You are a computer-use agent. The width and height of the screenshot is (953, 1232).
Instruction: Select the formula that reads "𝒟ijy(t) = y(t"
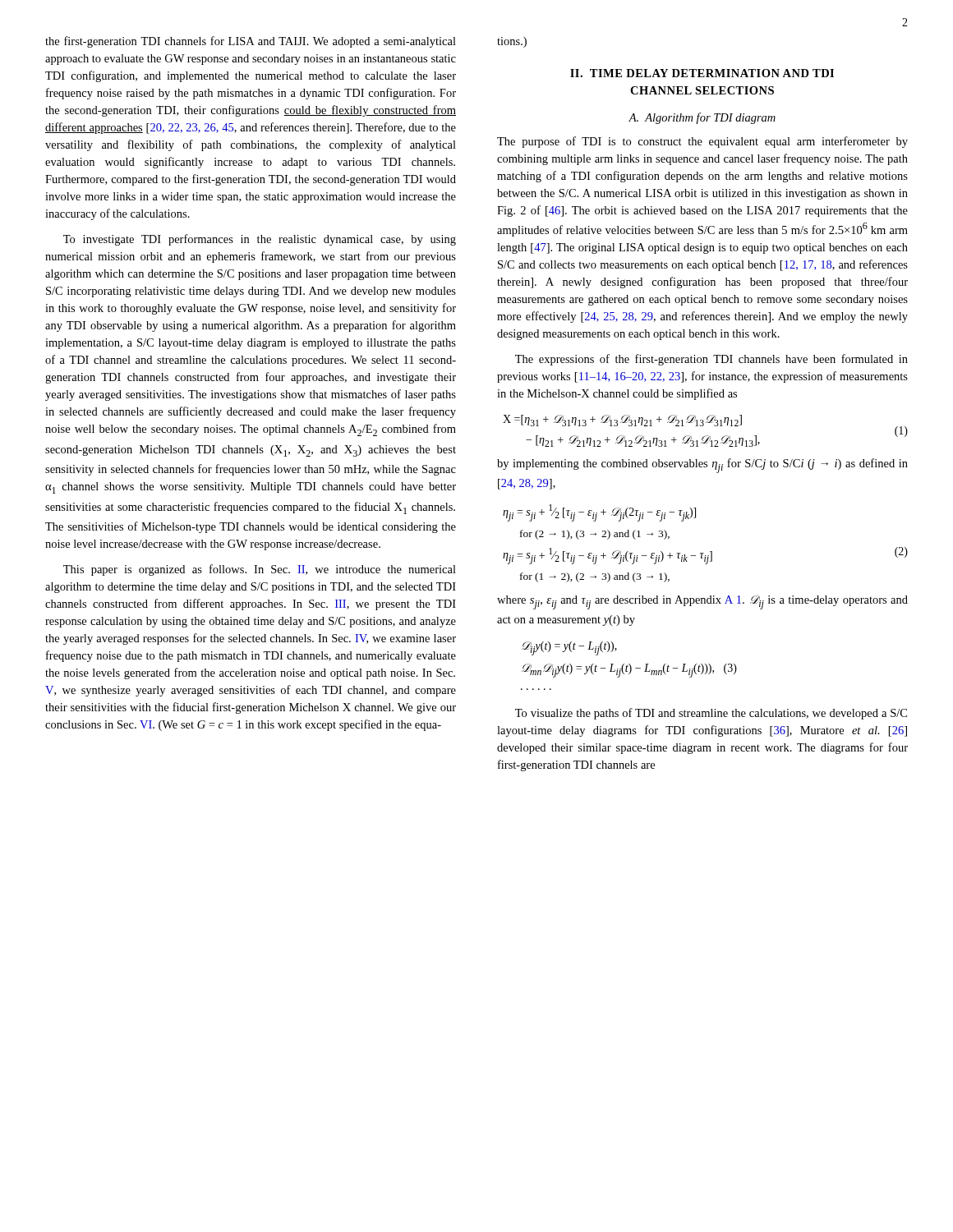click(x=702, y=668)
